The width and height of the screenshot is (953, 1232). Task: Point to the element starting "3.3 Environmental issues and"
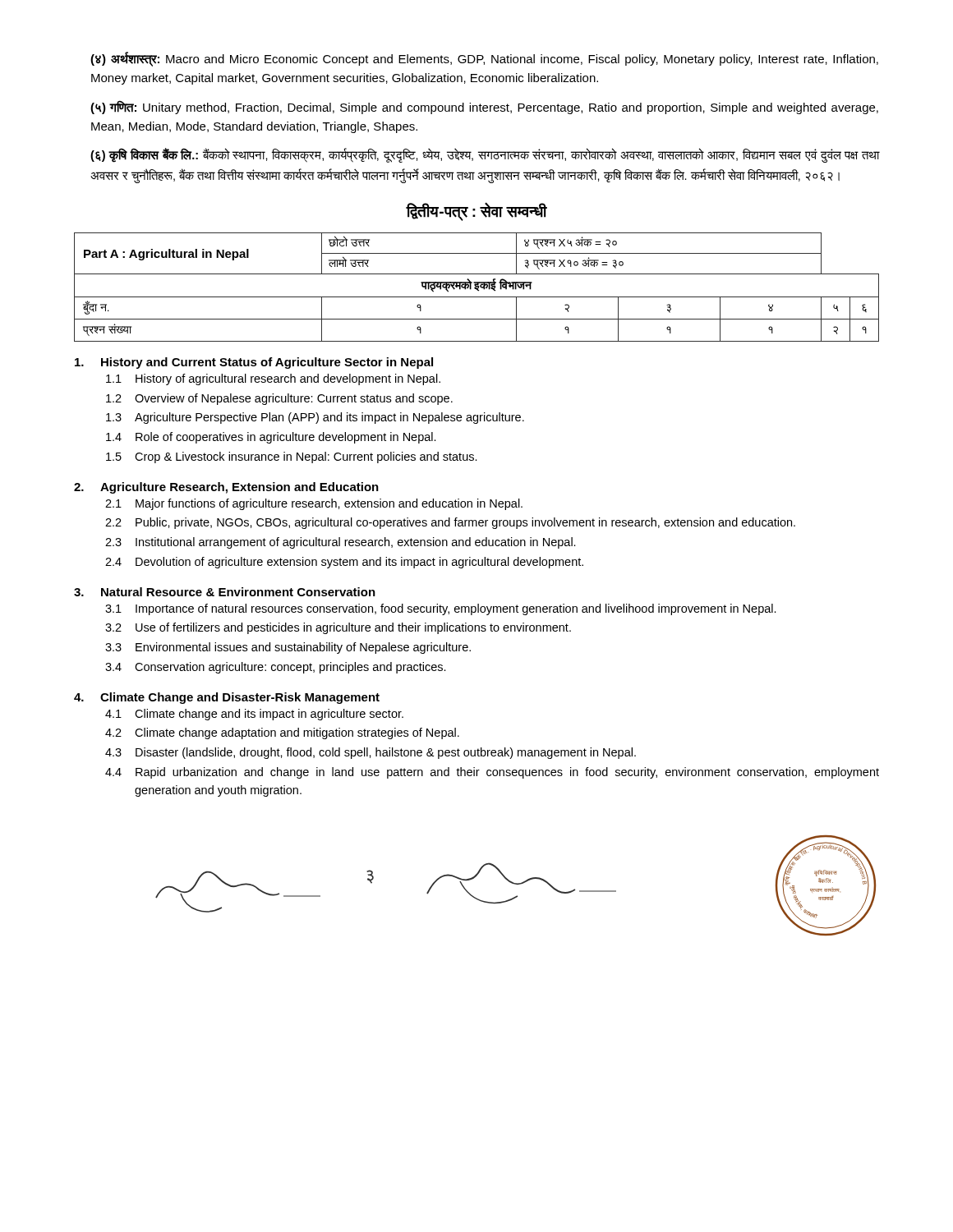288,648
